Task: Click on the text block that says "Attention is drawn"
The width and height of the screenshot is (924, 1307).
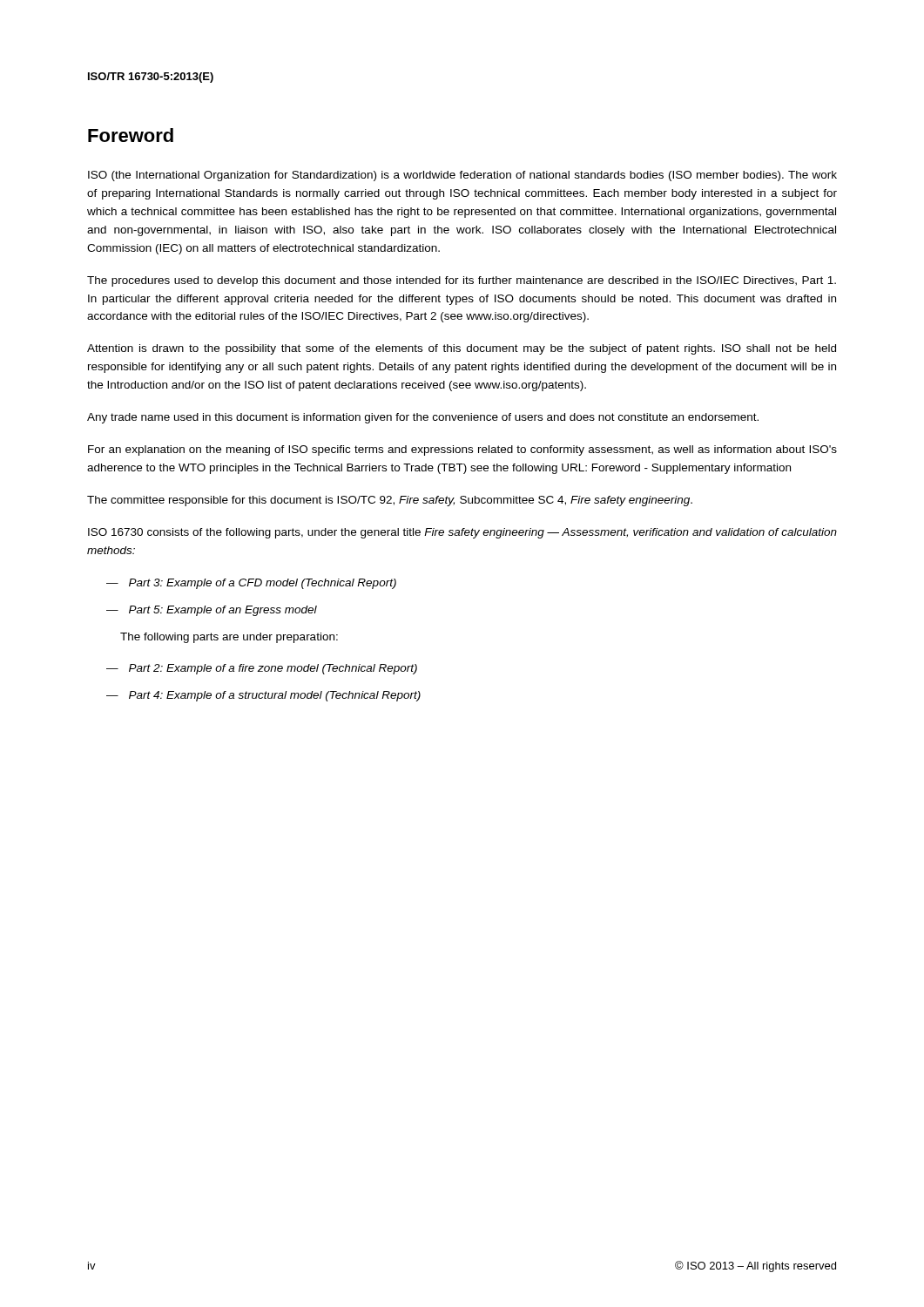Action: [x=462, y=367]
